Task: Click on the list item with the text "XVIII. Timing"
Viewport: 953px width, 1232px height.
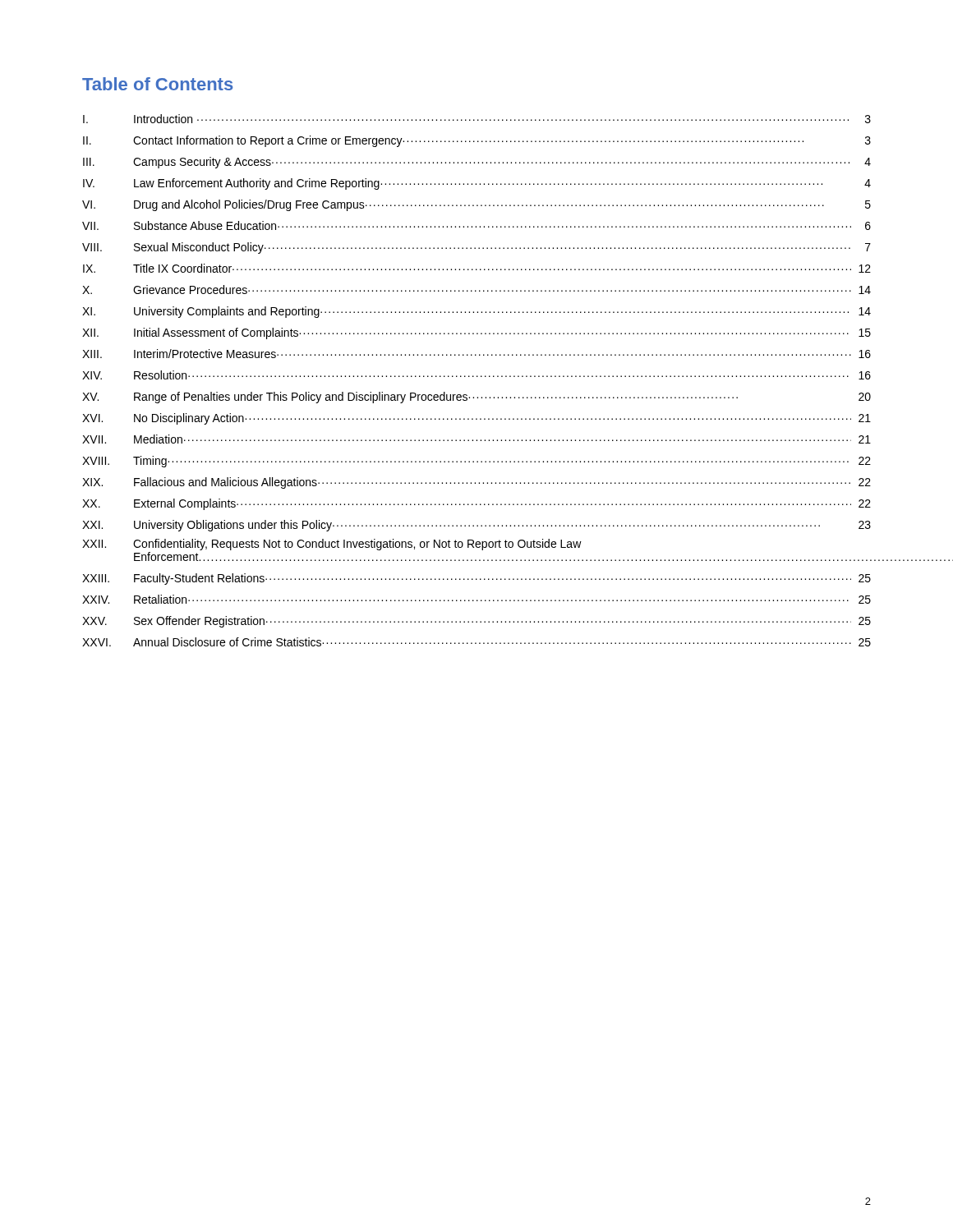Action: [476, 459]
